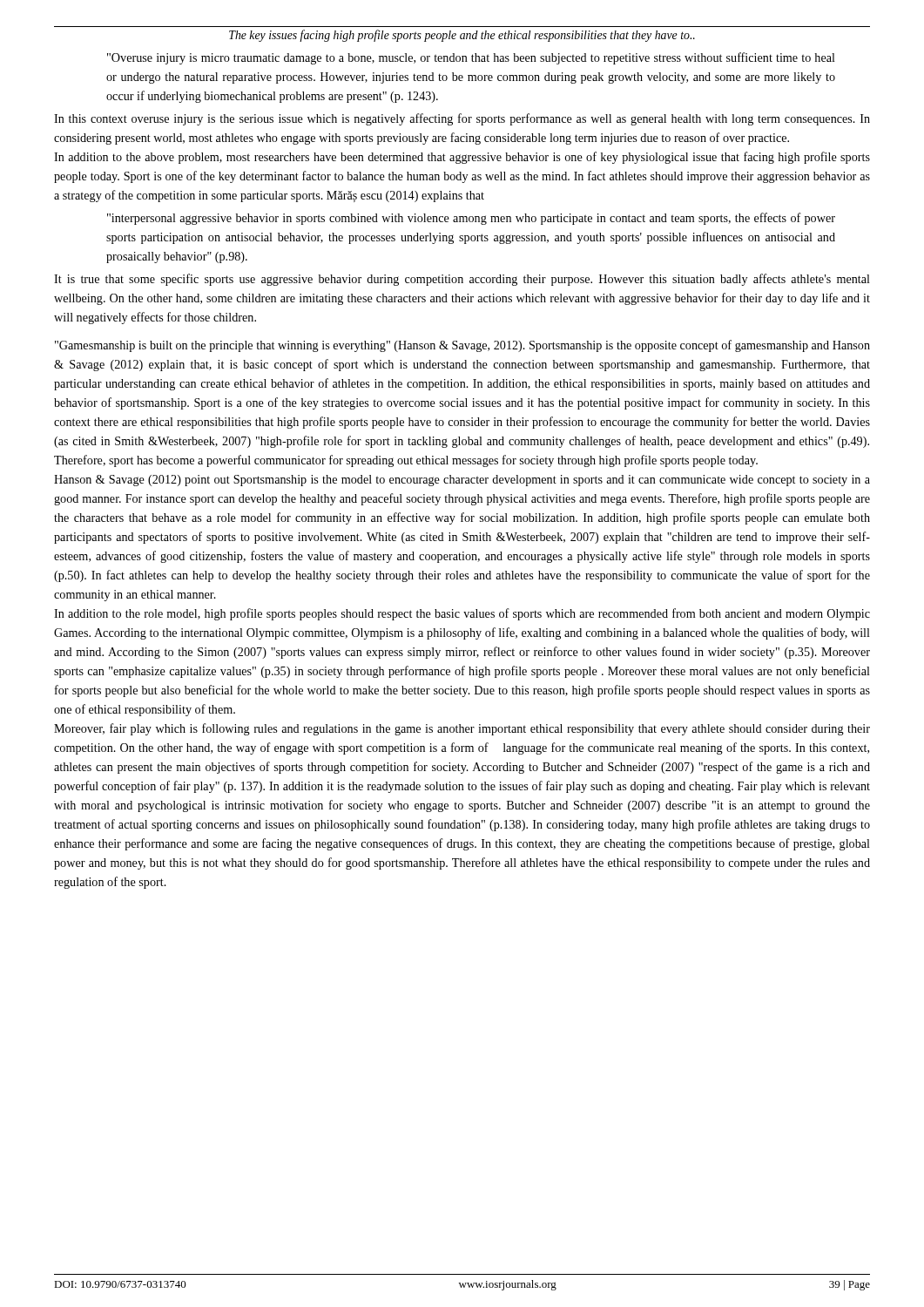Find the text block starting "In this context"
Image resolution: width=924 pixels, height=1307 pixels.
(x=462, y=128)
